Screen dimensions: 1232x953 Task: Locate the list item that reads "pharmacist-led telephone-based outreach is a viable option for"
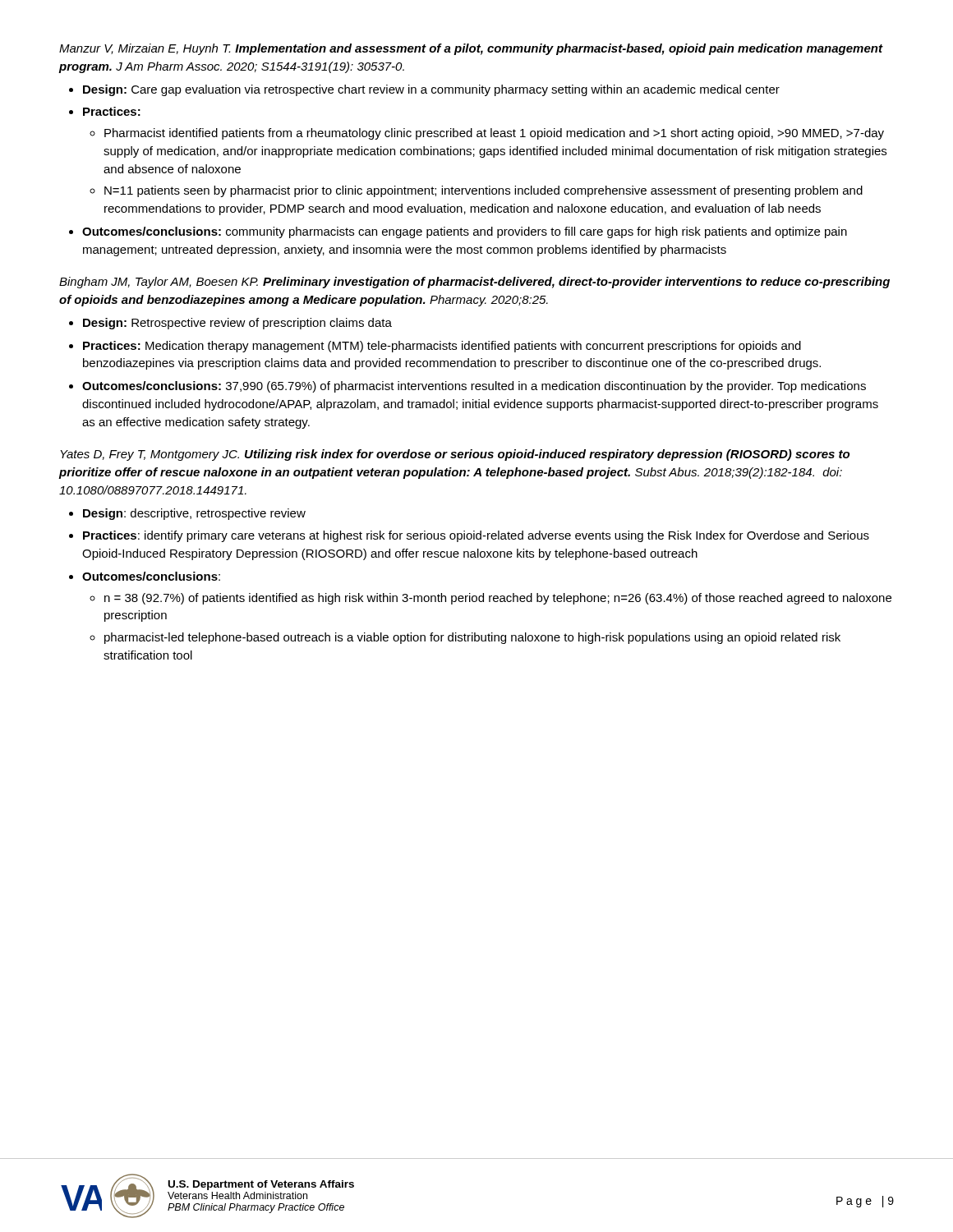tap(472, 646)
